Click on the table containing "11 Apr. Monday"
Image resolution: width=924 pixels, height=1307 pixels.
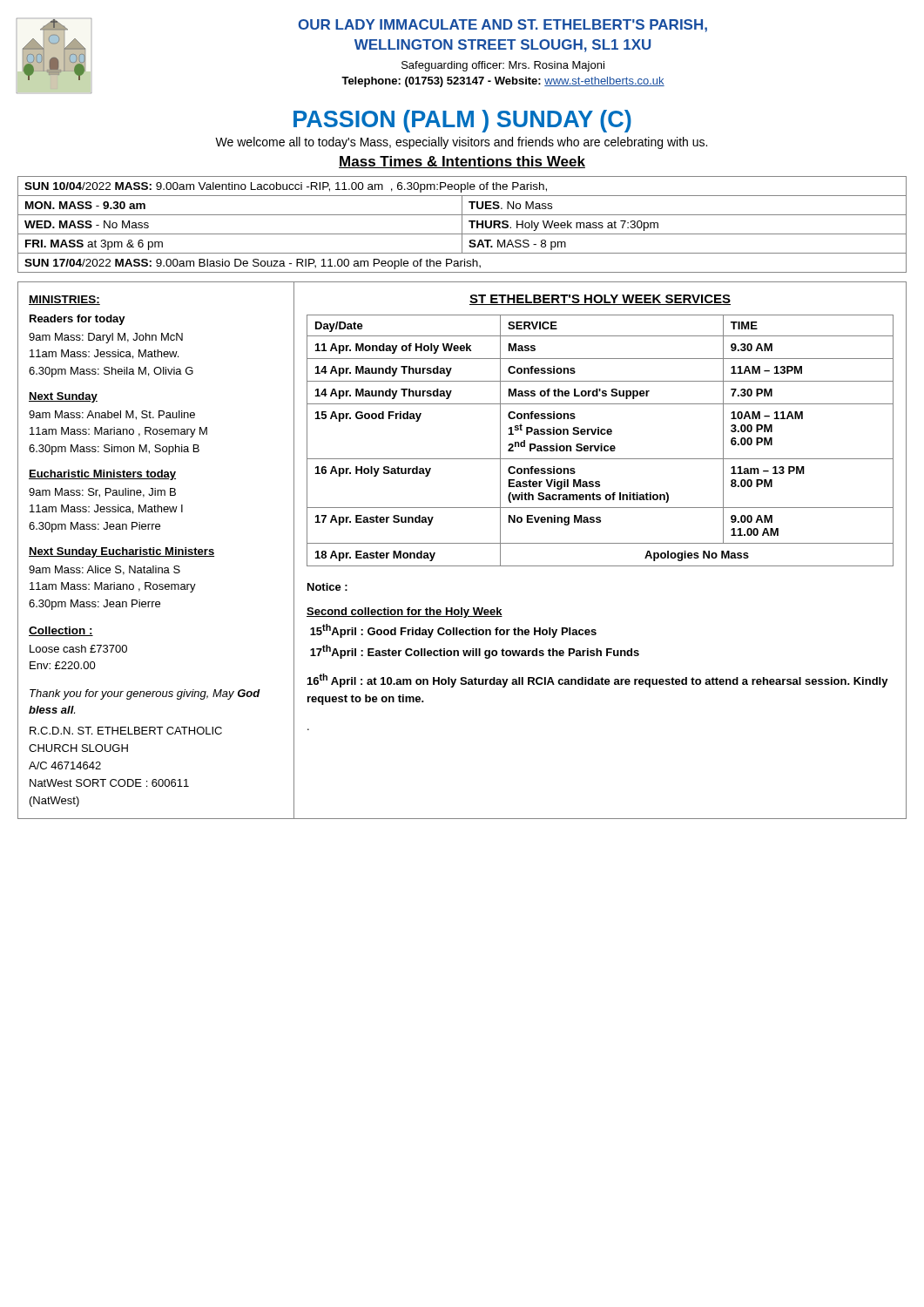pos(600,440)
